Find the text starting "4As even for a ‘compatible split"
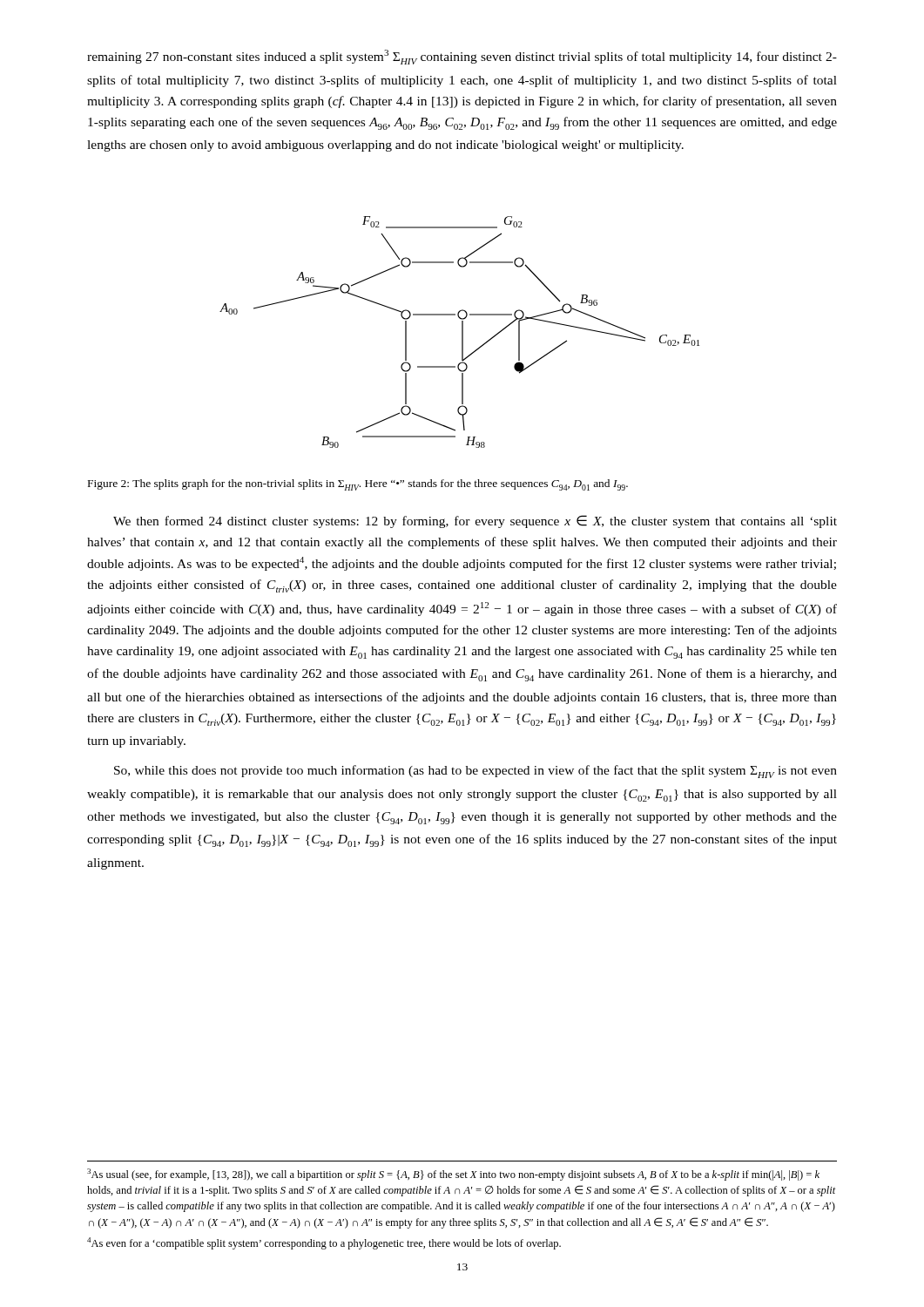 pyautogui.click(x=324, y=1242)
